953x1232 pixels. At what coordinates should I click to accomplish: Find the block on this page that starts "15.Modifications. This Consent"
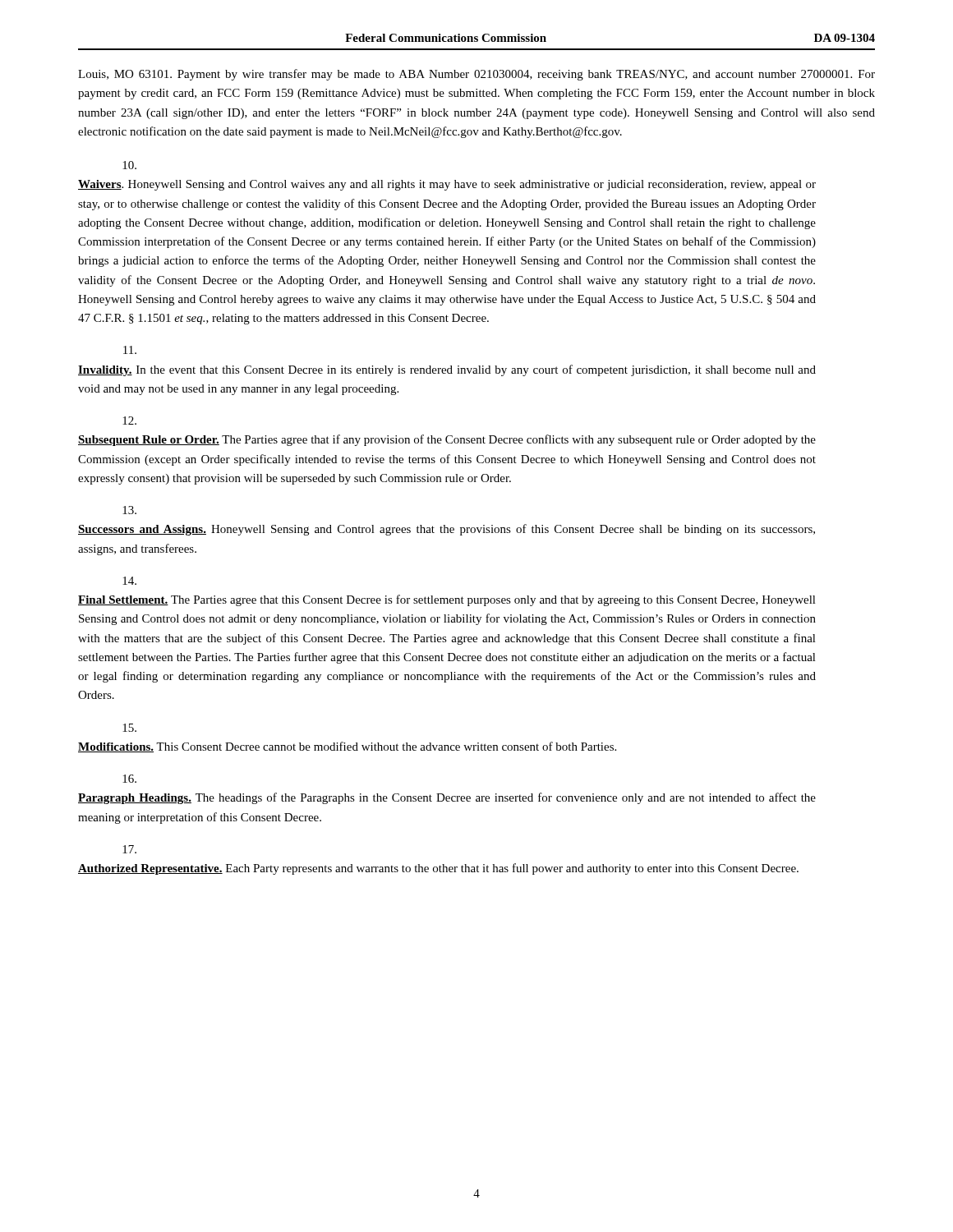(x=476, y=737)
